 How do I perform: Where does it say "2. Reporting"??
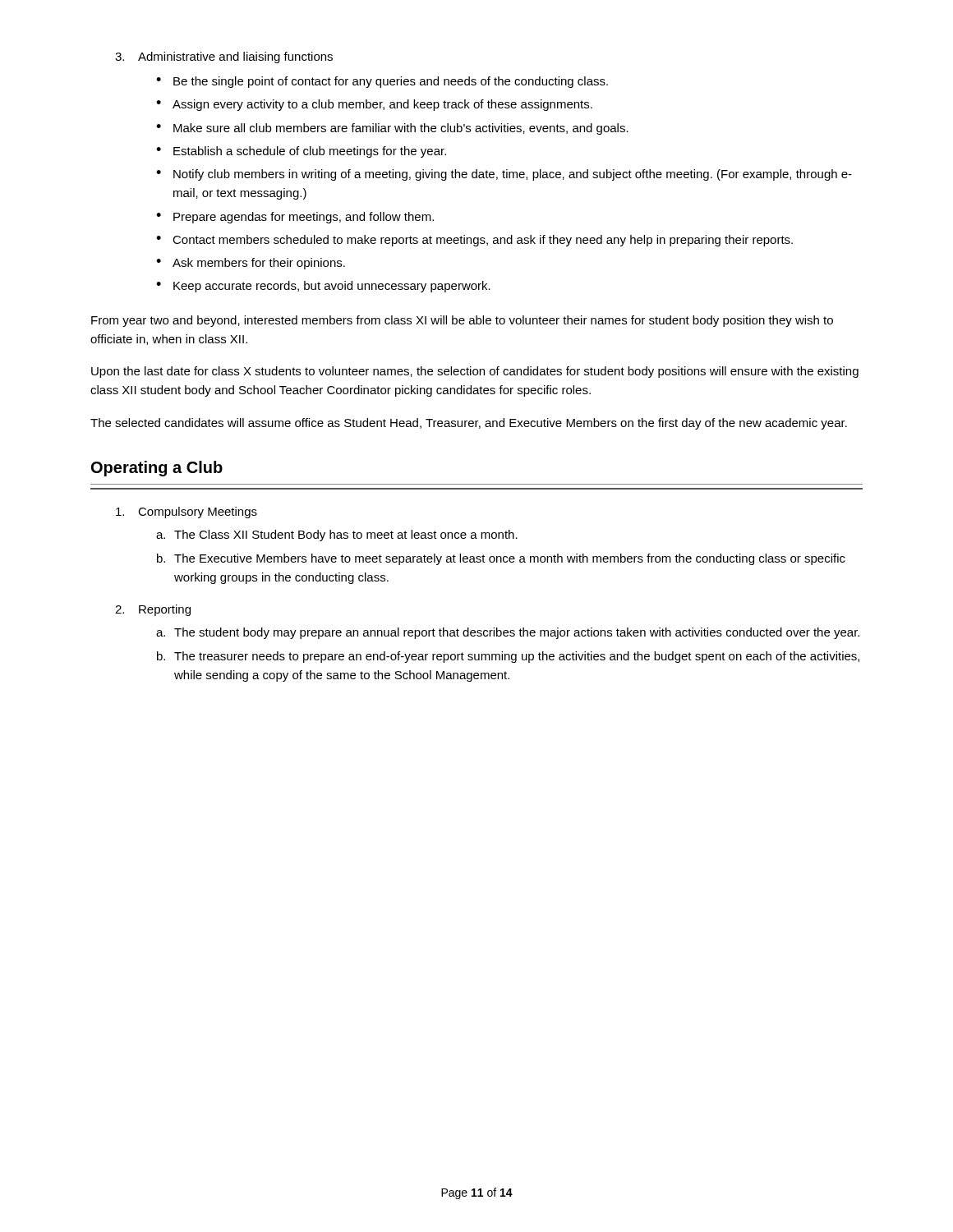tap(153, 609)
